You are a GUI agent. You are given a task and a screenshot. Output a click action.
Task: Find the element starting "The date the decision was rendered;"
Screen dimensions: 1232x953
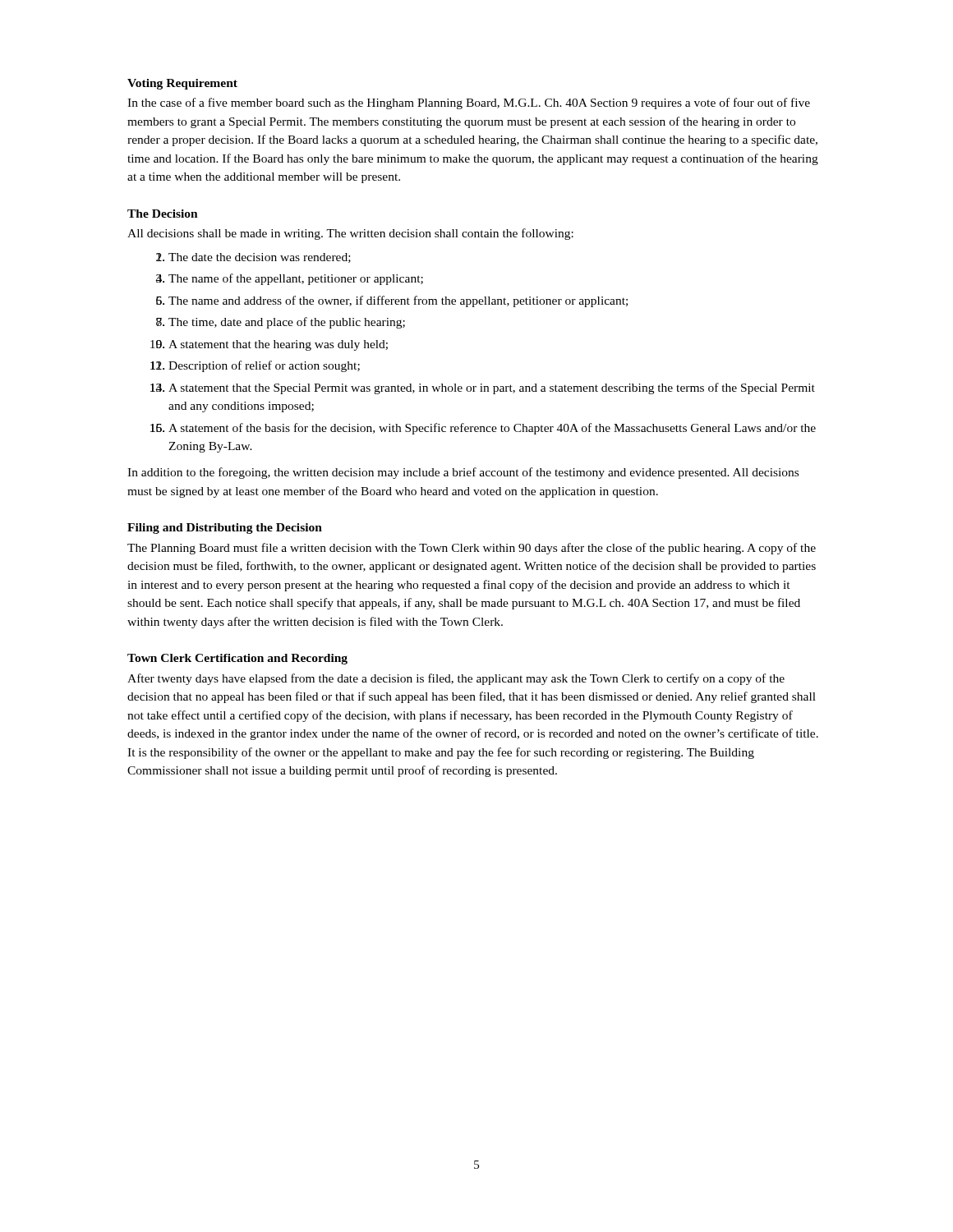(260, 258)
